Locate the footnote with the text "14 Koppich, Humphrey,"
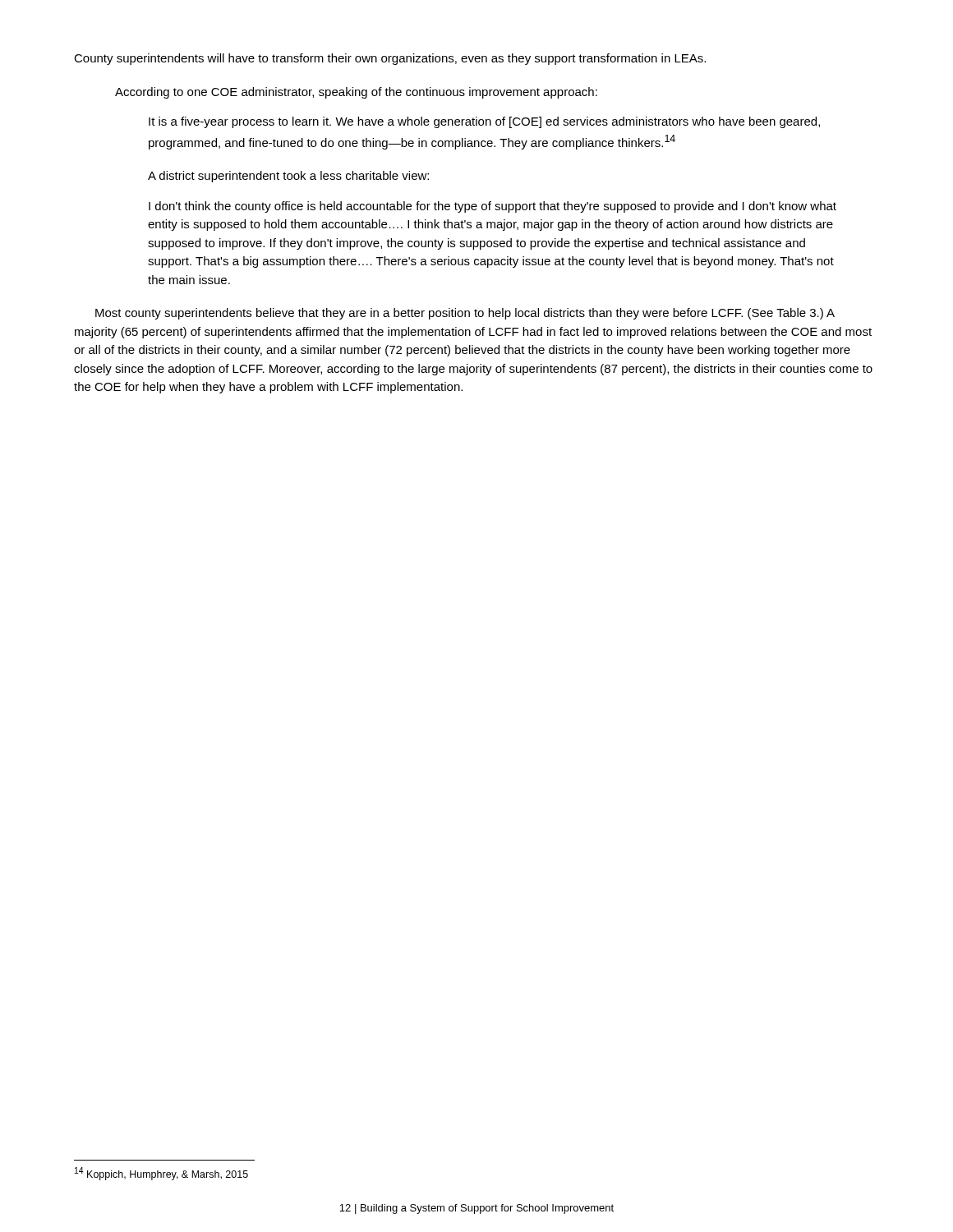This screenshot has height=1232, width=953. (x=161, y=1174)
